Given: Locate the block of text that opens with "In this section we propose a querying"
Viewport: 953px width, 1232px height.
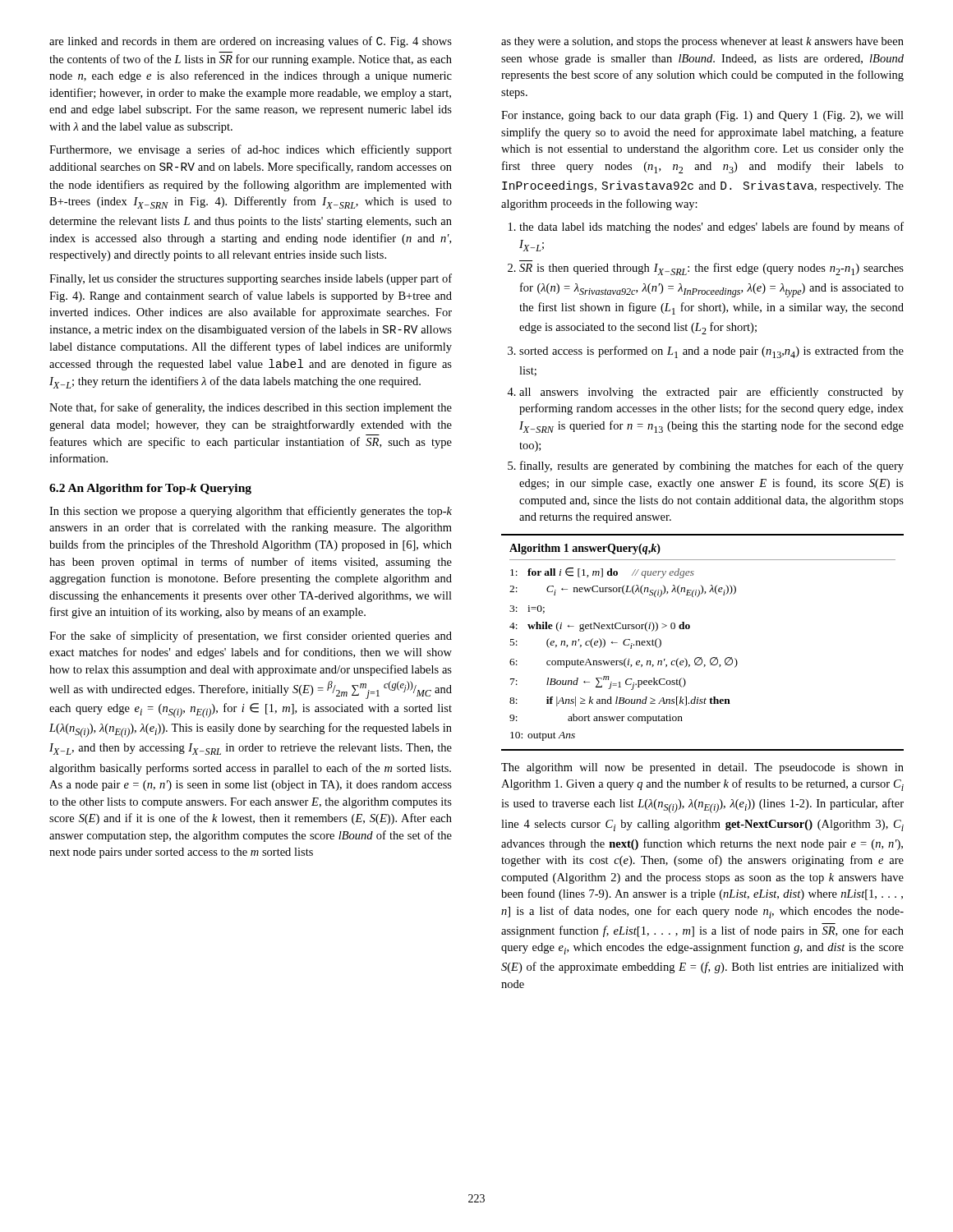Looking at the screenshot, I should 251,562.
